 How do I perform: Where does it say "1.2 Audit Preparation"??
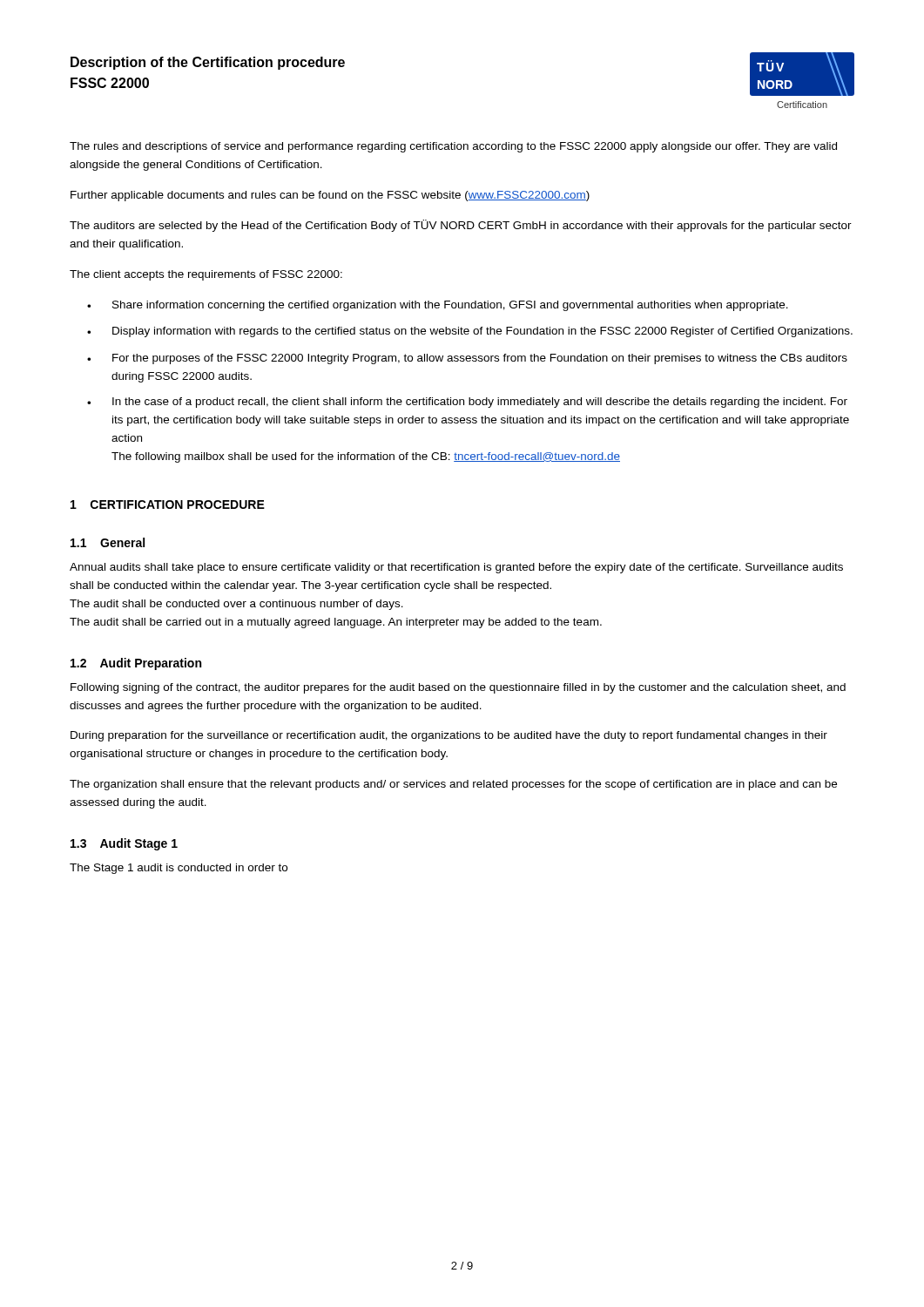tap(136, 663)
